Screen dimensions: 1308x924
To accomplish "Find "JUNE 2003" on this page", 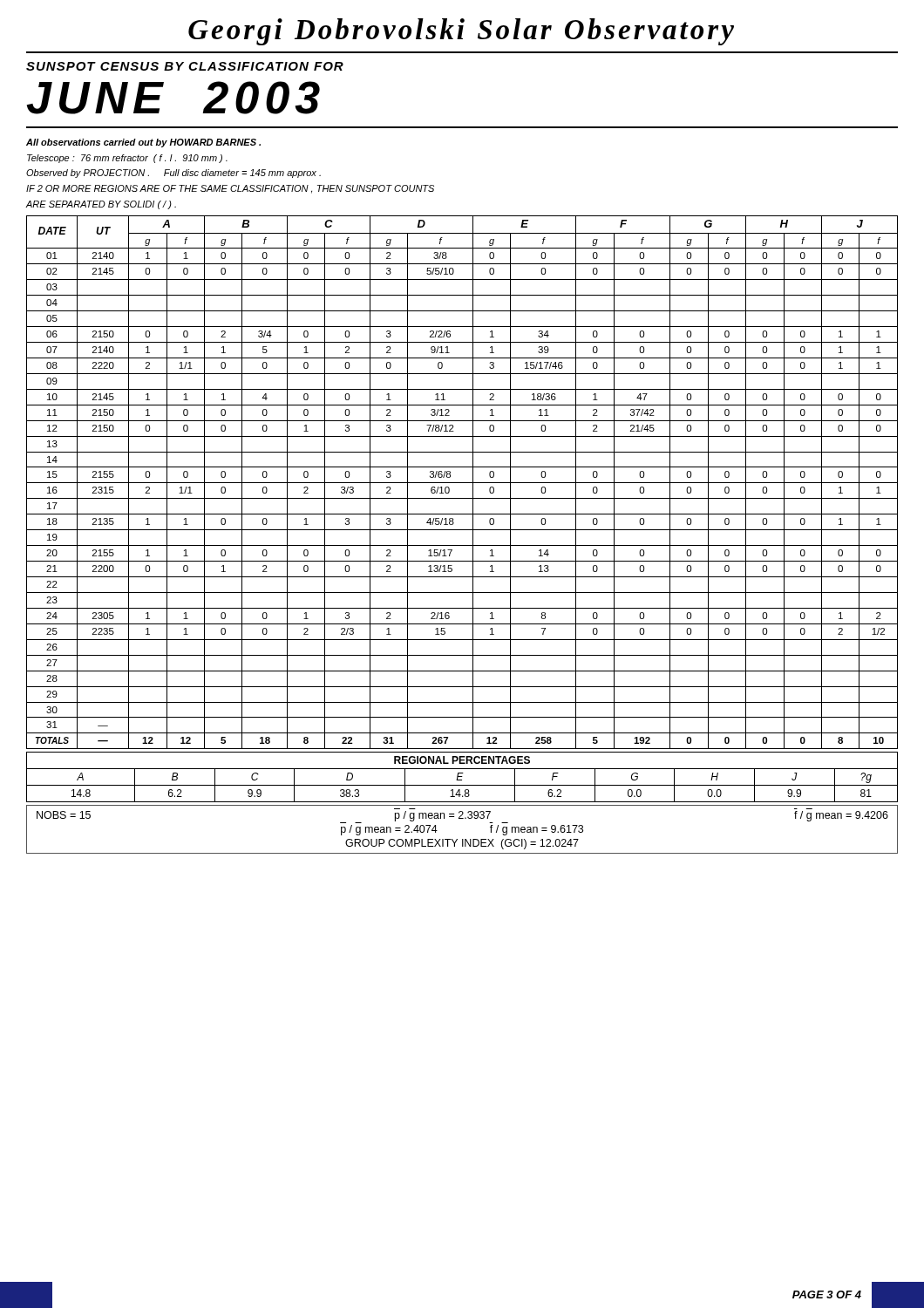I will point(176,98).
